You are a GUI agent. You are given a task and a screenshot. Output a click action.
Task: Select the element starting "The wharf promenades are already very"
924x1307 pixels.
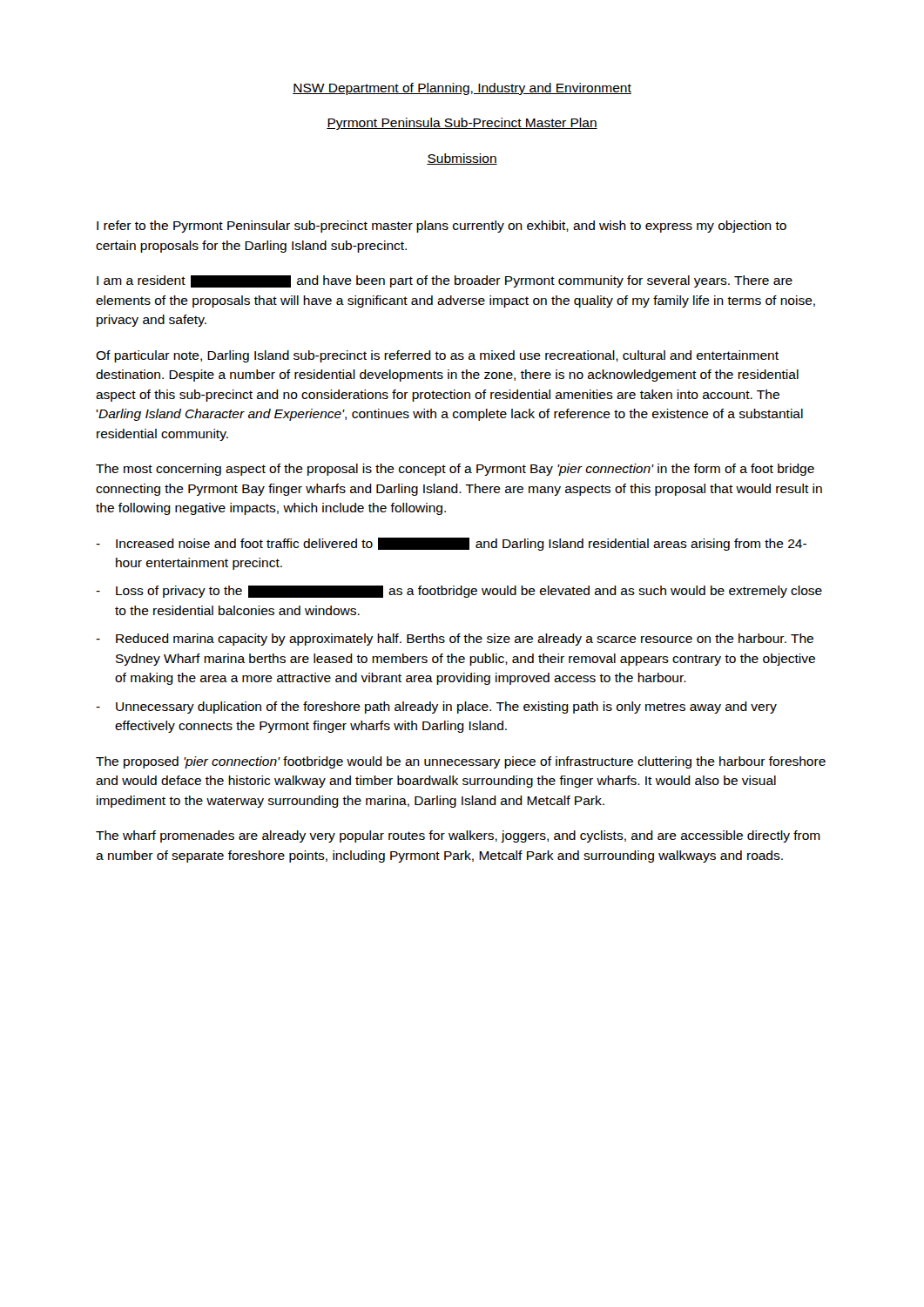(462, 846)
